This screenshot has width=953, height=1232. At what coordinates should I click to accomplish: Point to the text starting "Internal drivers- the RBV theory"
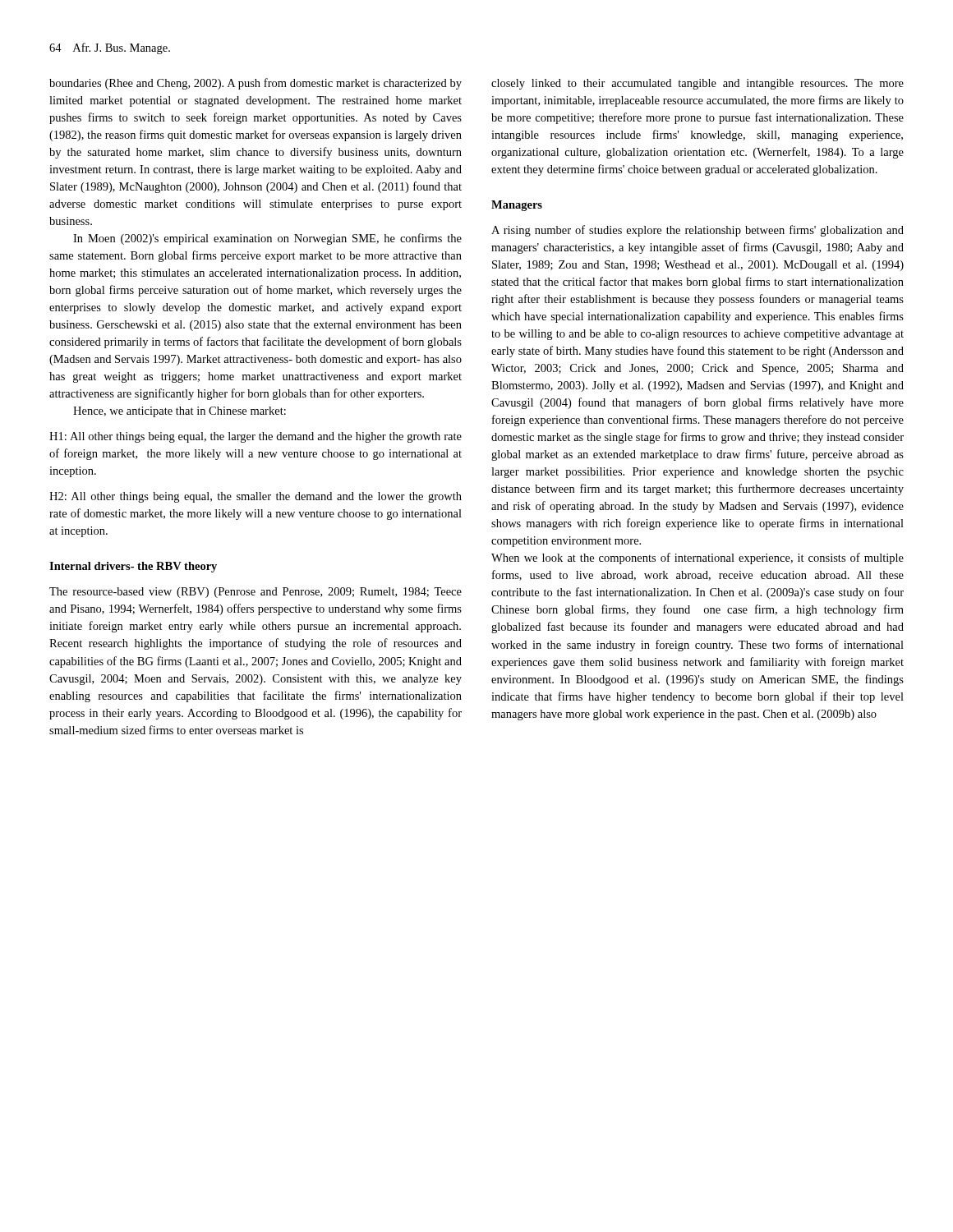[x=133, y=566]
